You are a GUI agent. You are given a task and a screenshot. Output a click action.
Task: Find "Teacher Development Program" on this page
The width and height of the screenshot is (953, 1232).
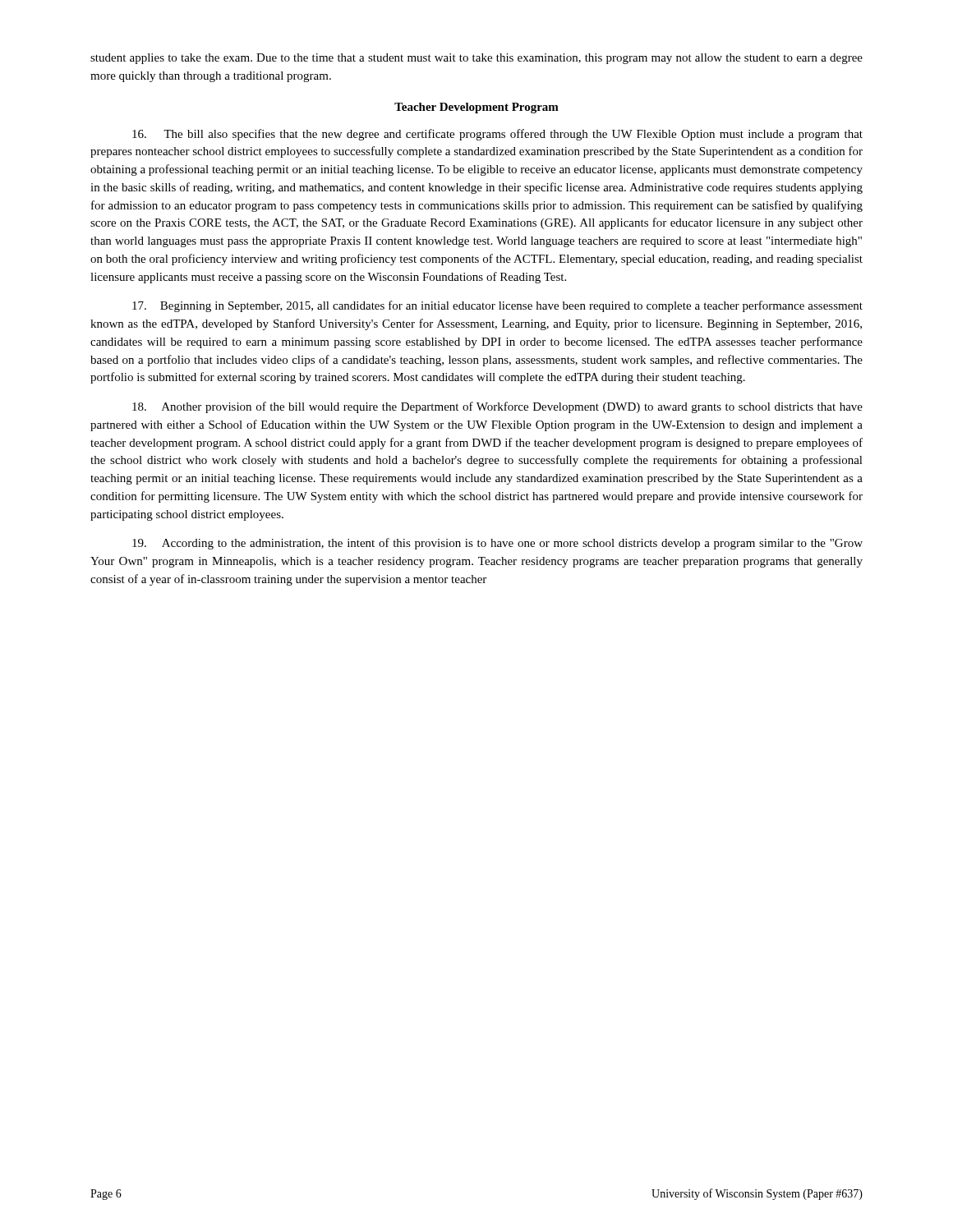tap(476, 106)
